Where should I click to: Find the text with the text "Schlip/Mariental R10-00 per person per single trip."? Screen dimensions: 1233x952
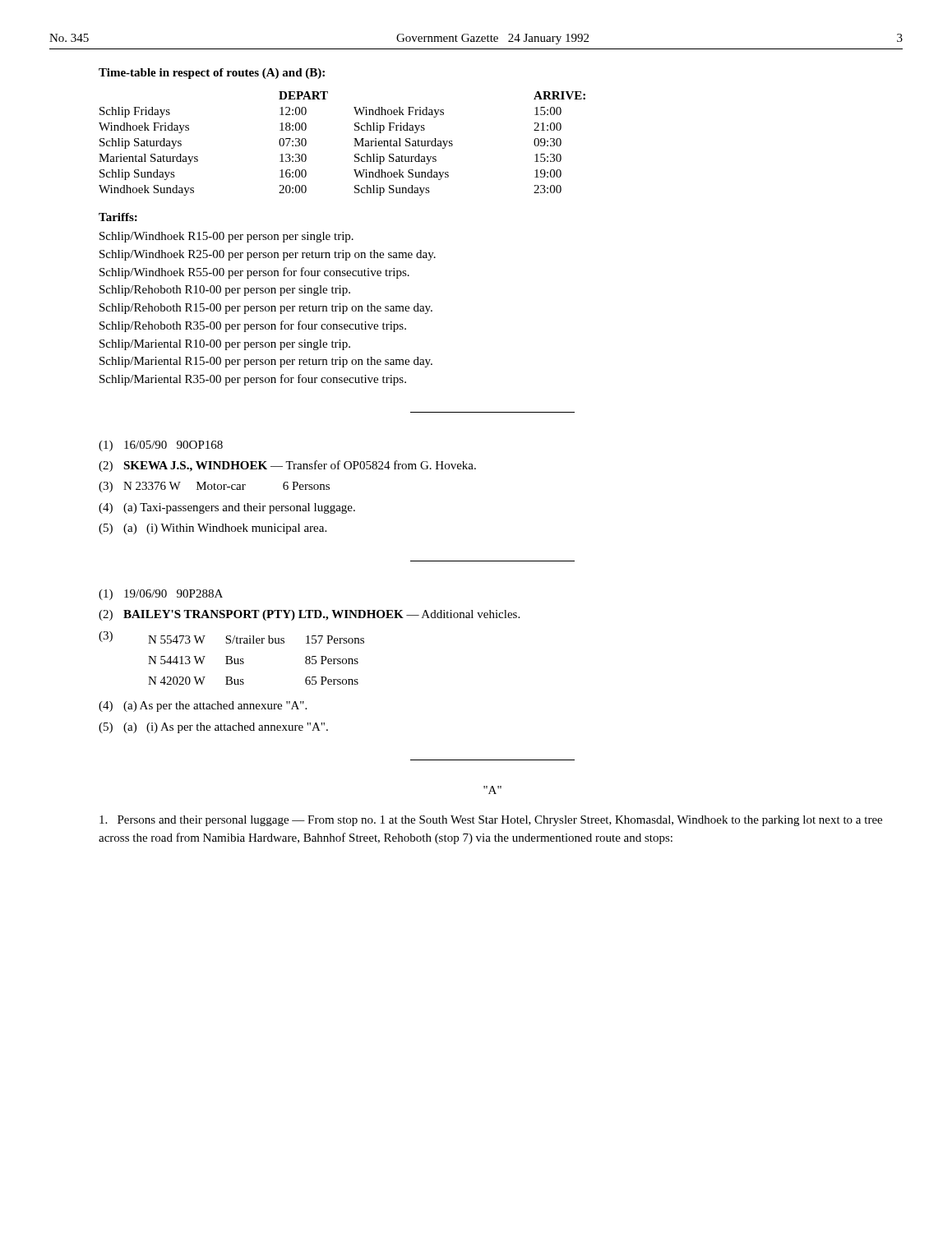pos(225,343)
